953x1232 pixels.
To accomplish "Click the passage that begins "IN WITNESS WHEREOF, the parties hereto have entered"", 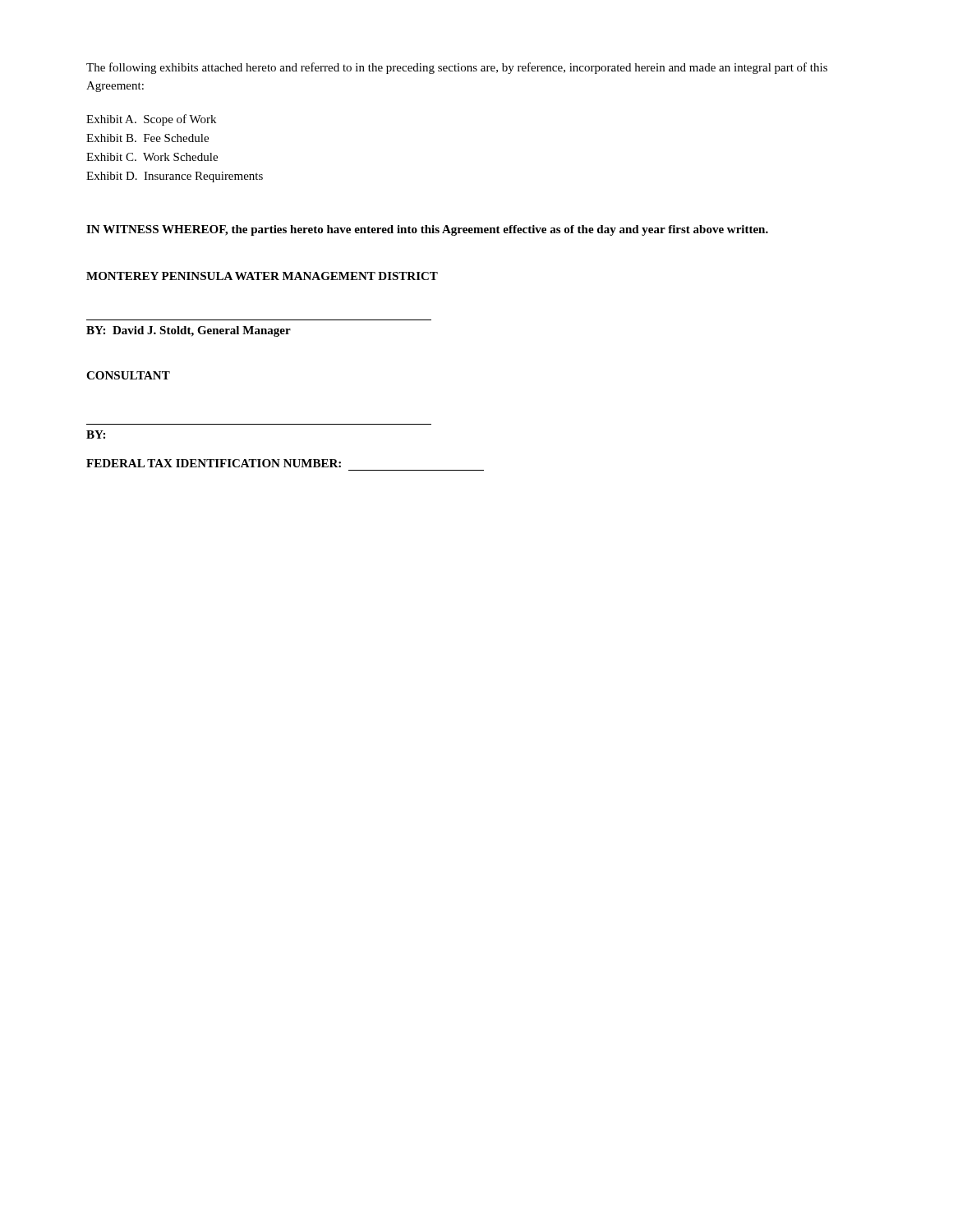I will tap(427, 229).
